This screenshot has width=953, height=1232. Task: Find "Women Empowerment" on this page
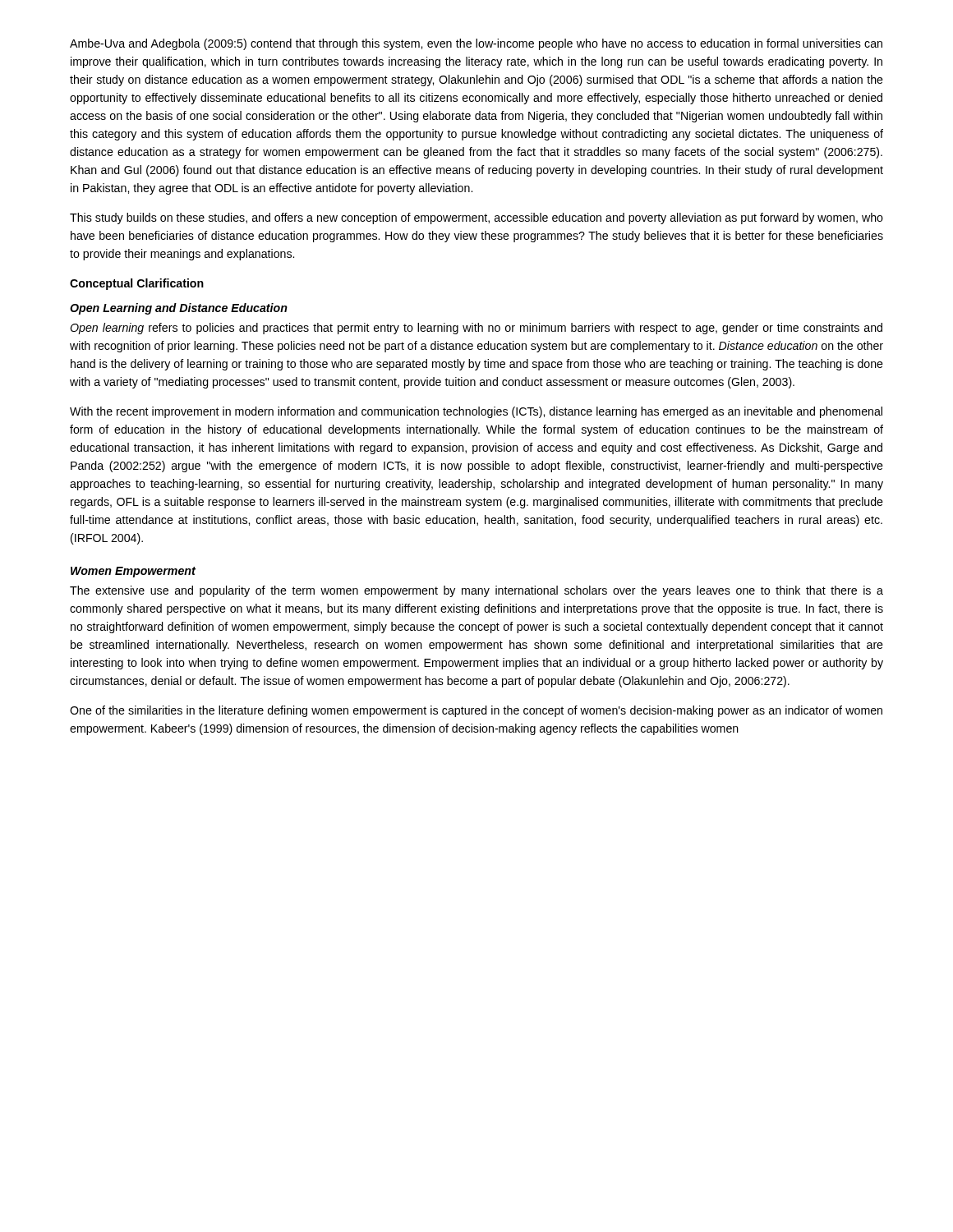point(133,571)
